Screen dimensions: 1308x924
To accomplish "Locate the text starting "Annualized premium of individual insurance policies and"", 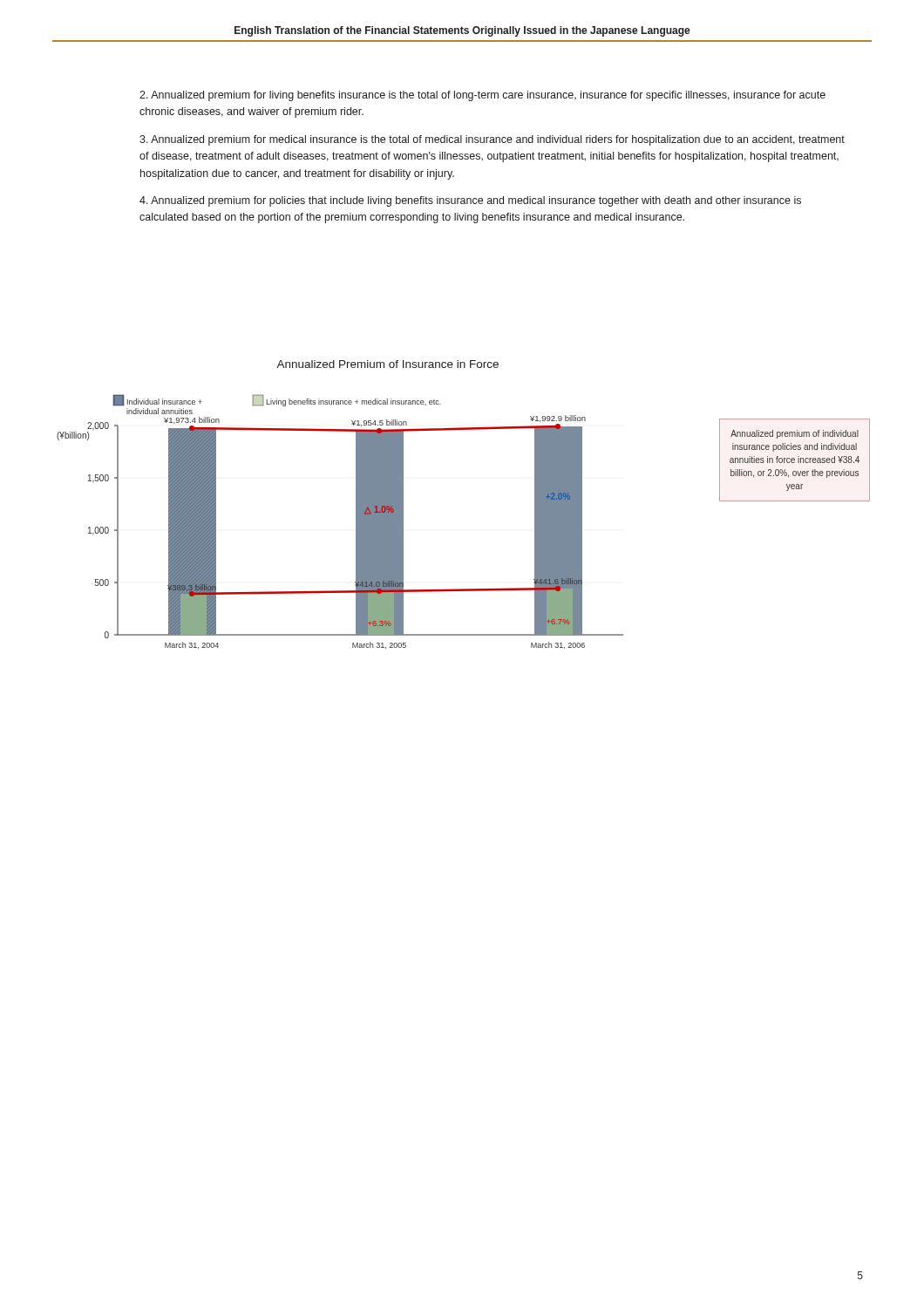I will pos(795,460).
